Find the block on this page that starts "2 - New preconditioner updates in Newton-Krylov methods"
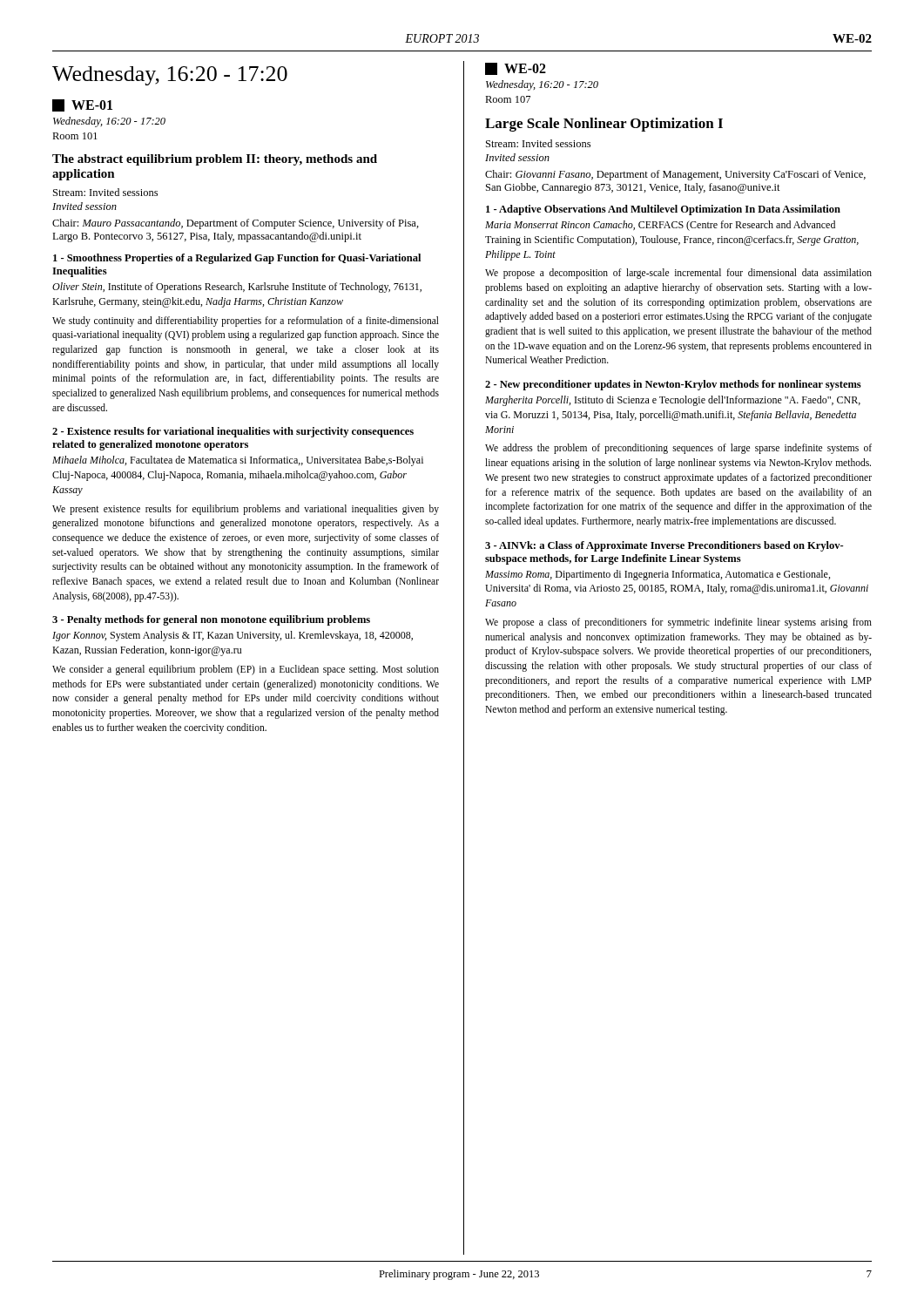This screenshot has height=1307, width=924. click(x=678, y=453)
